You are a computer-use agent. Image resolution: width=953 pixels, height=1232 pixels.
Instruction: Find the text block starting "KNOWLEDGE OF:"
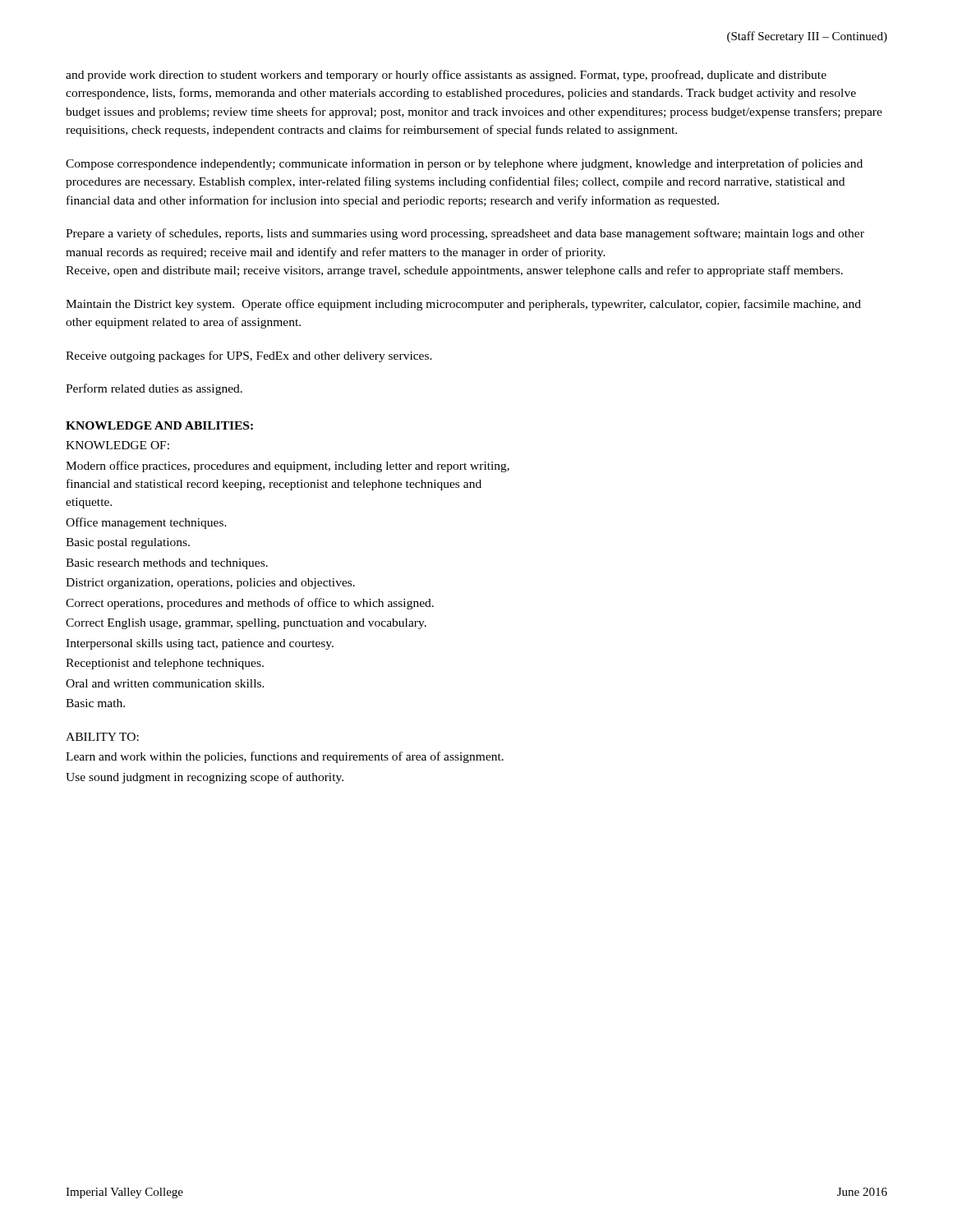pyautogui.click(x=118, y=445)
